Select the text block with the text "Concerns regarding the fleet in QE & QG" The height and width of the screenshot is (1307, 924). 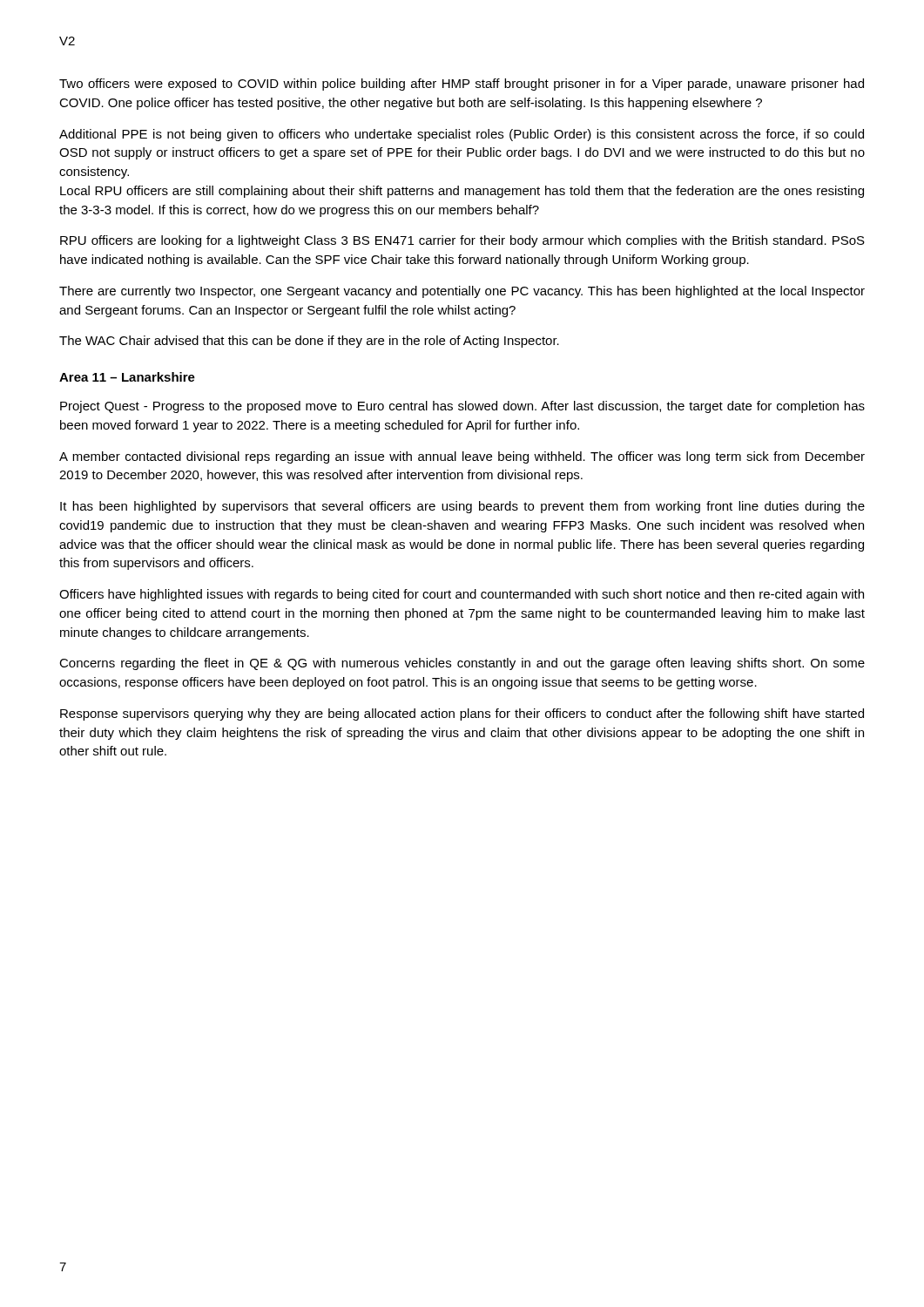(x=462, y=672)
